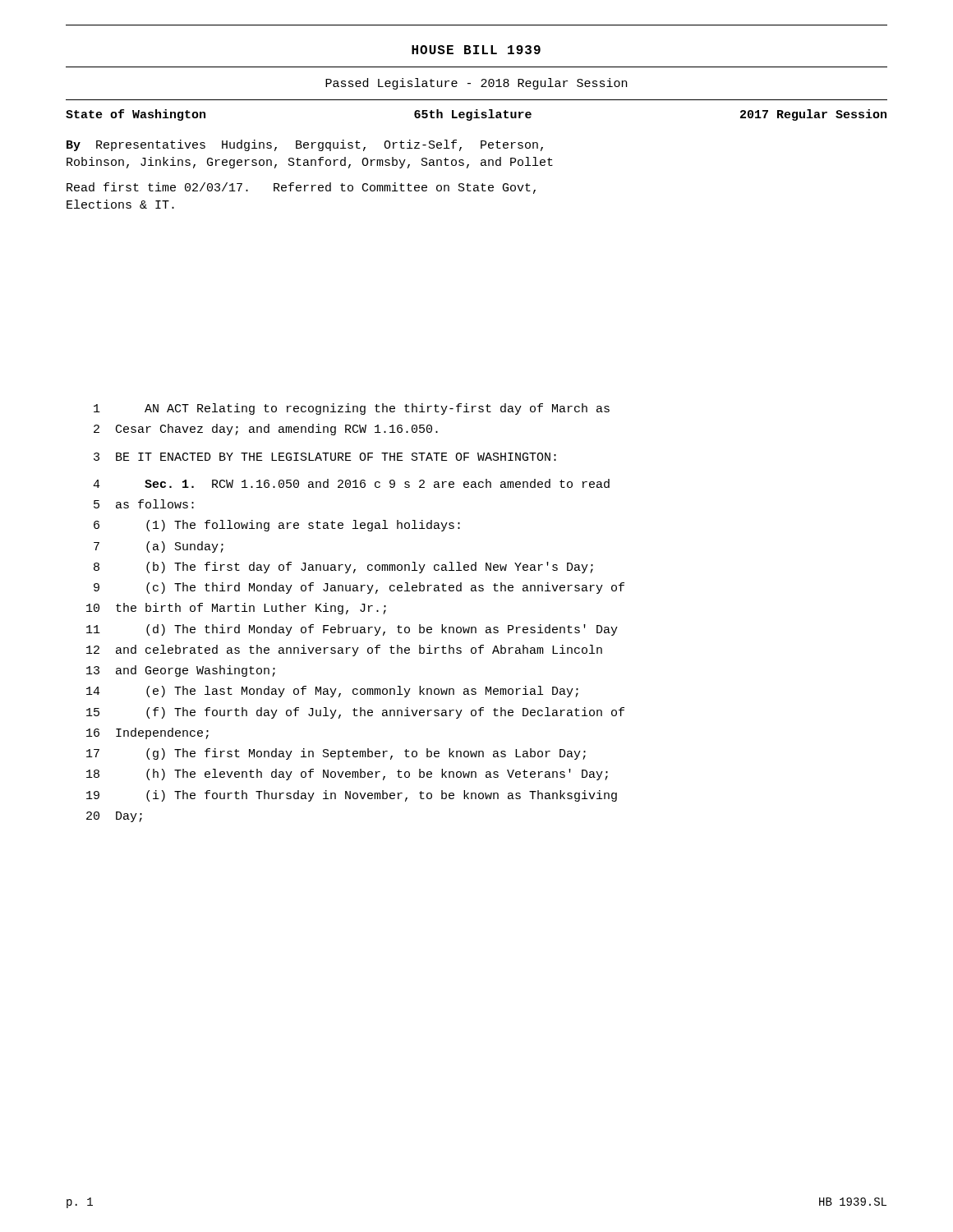Viewport: 953px width, 1232px height.
Task: Navigate to the element starting "6 (1) The following"
Action: 277,526
